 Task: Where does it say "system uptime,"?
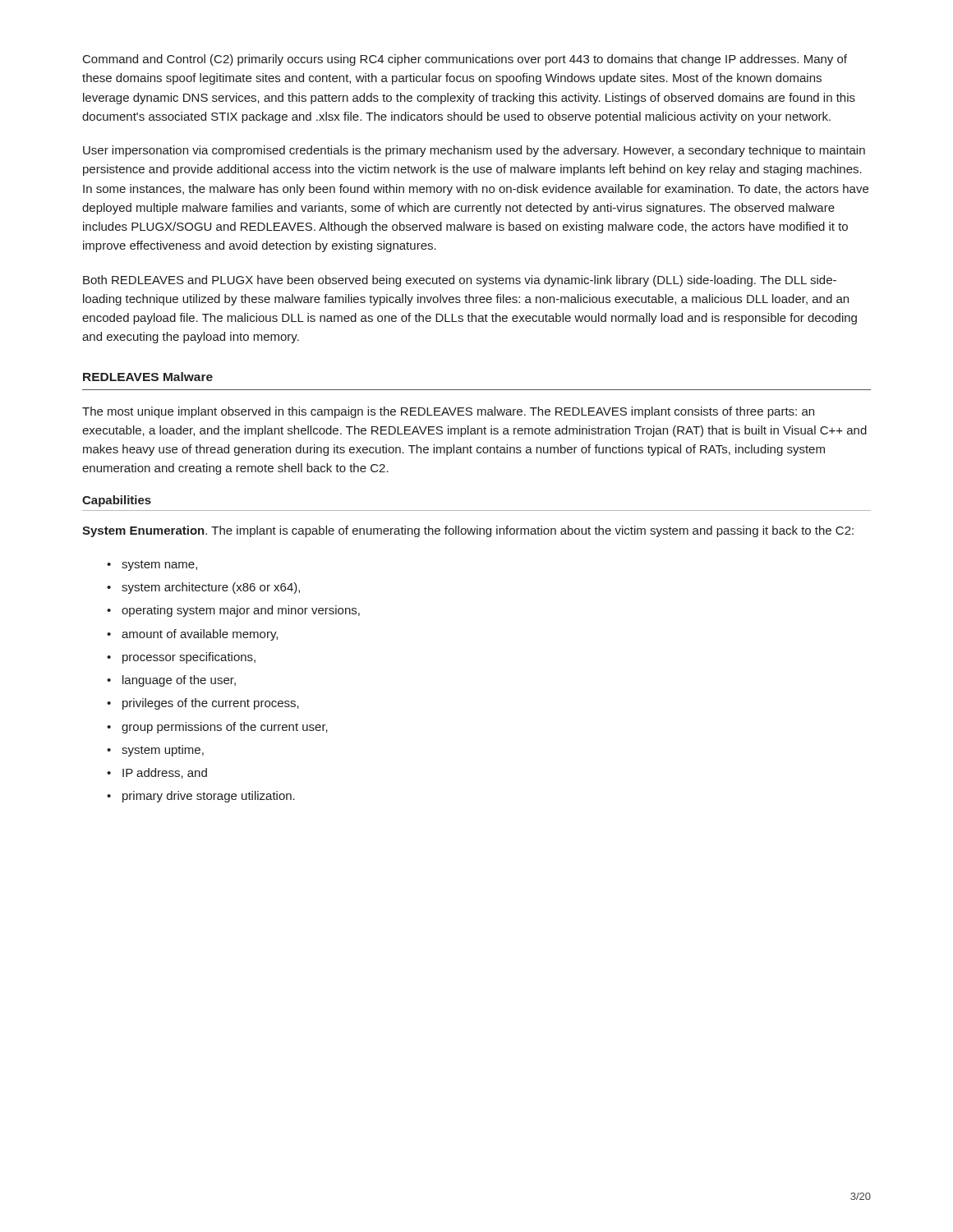click(163, 749)
